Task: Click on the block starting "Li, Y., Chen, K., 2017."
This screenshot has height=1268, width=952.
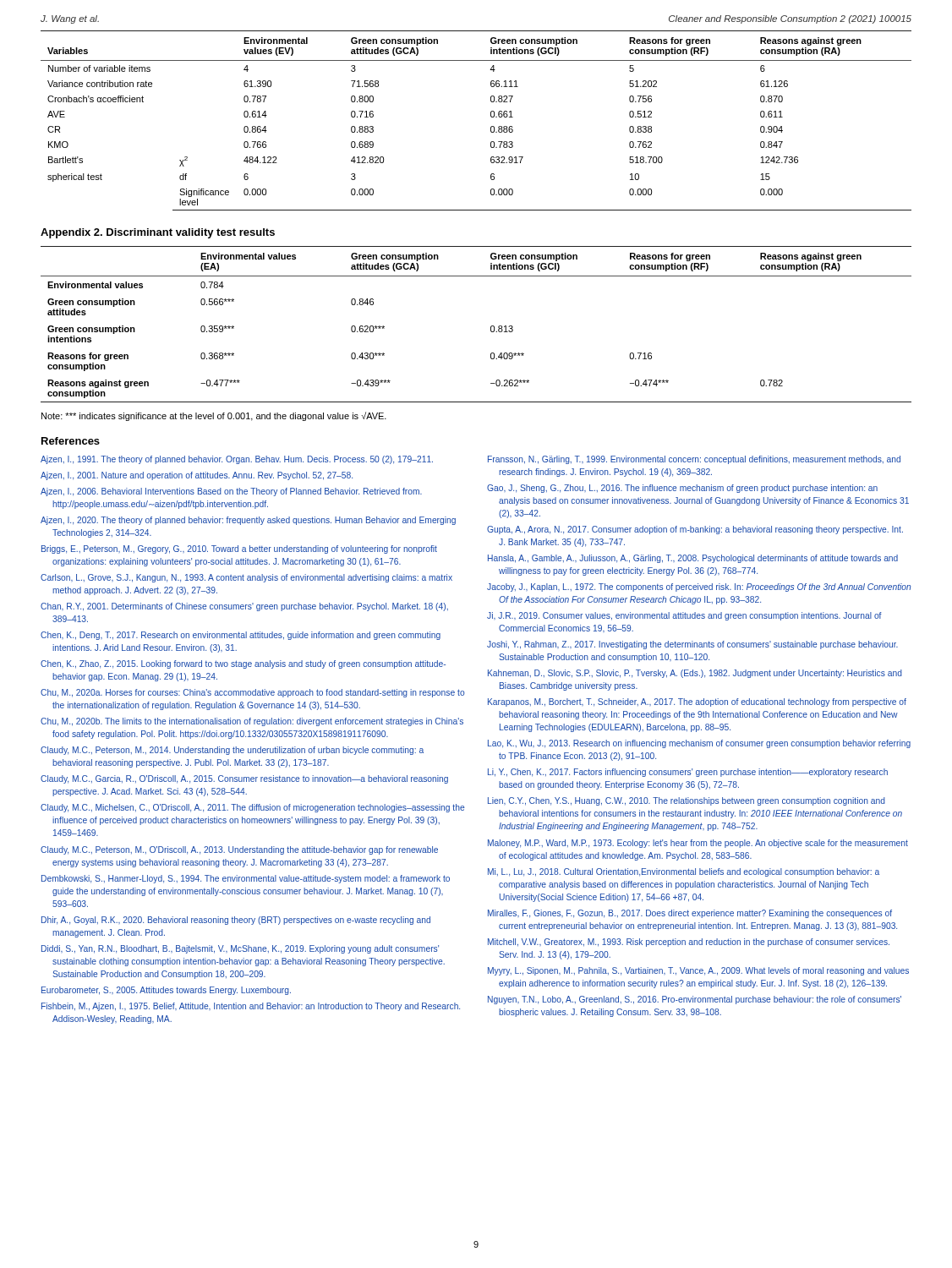Action: 687,779
